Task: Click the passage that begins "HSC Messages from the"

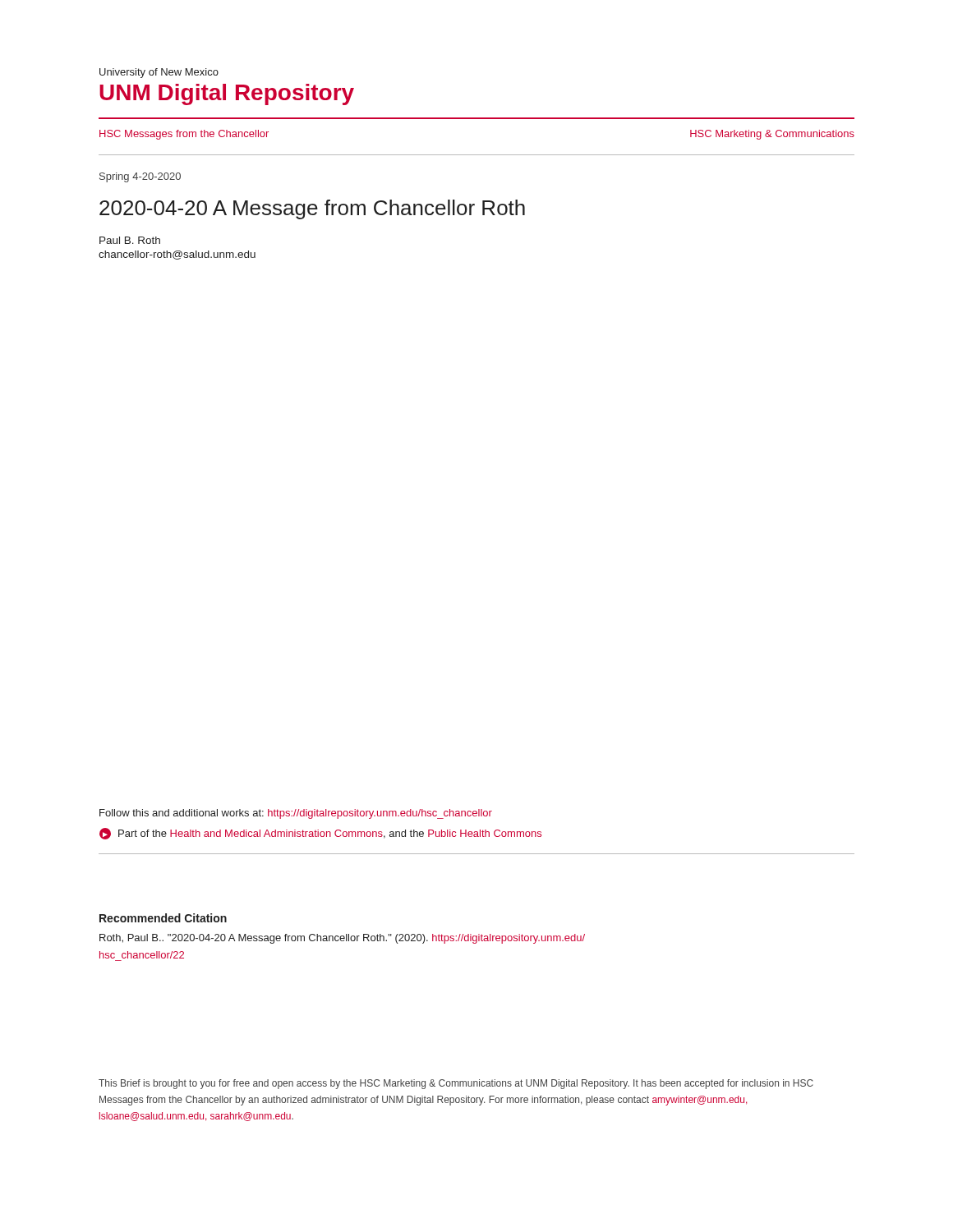Action: [184, 133]
